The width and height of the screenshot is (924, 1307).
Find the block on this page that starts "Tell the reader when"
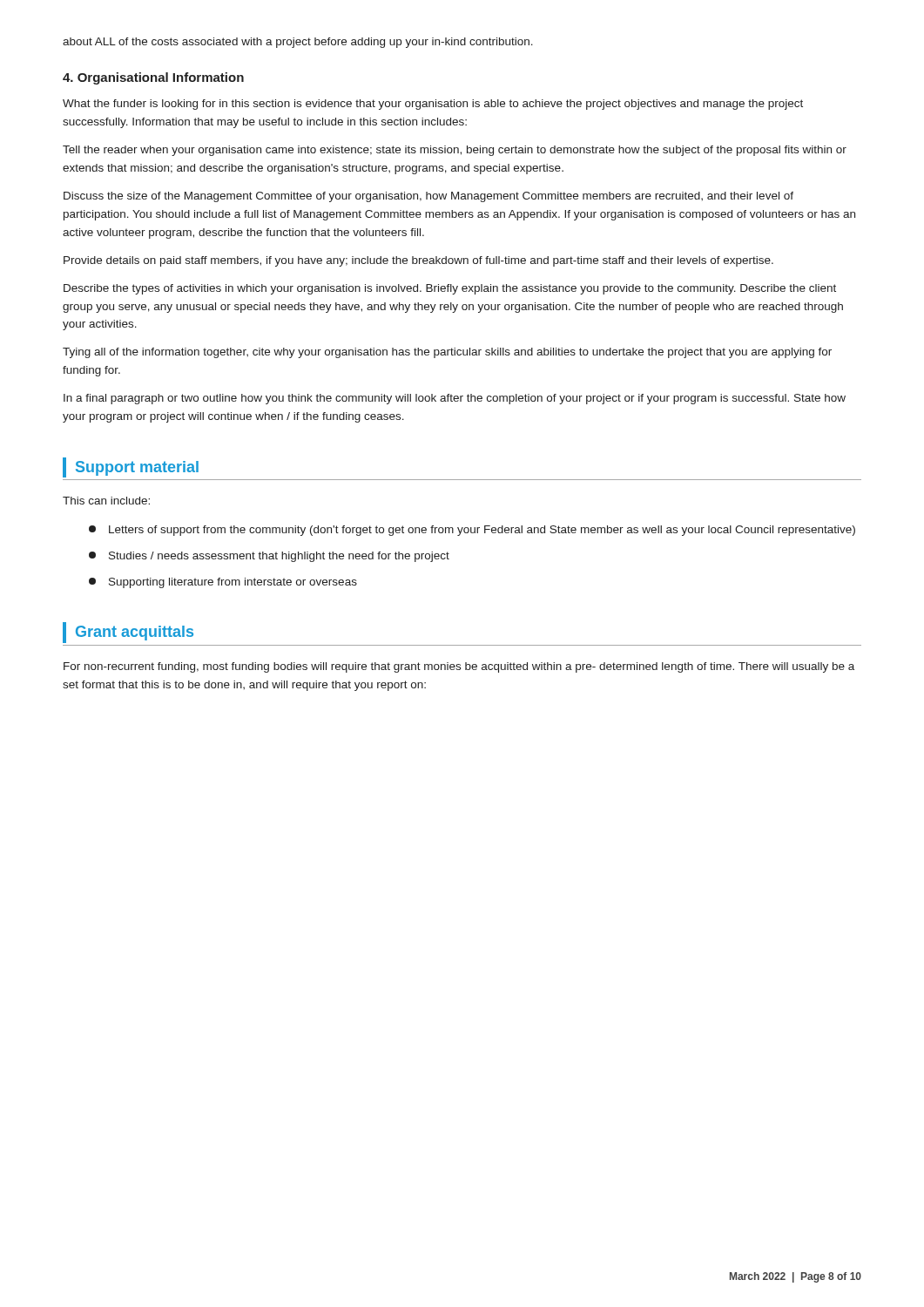(455, 159)
